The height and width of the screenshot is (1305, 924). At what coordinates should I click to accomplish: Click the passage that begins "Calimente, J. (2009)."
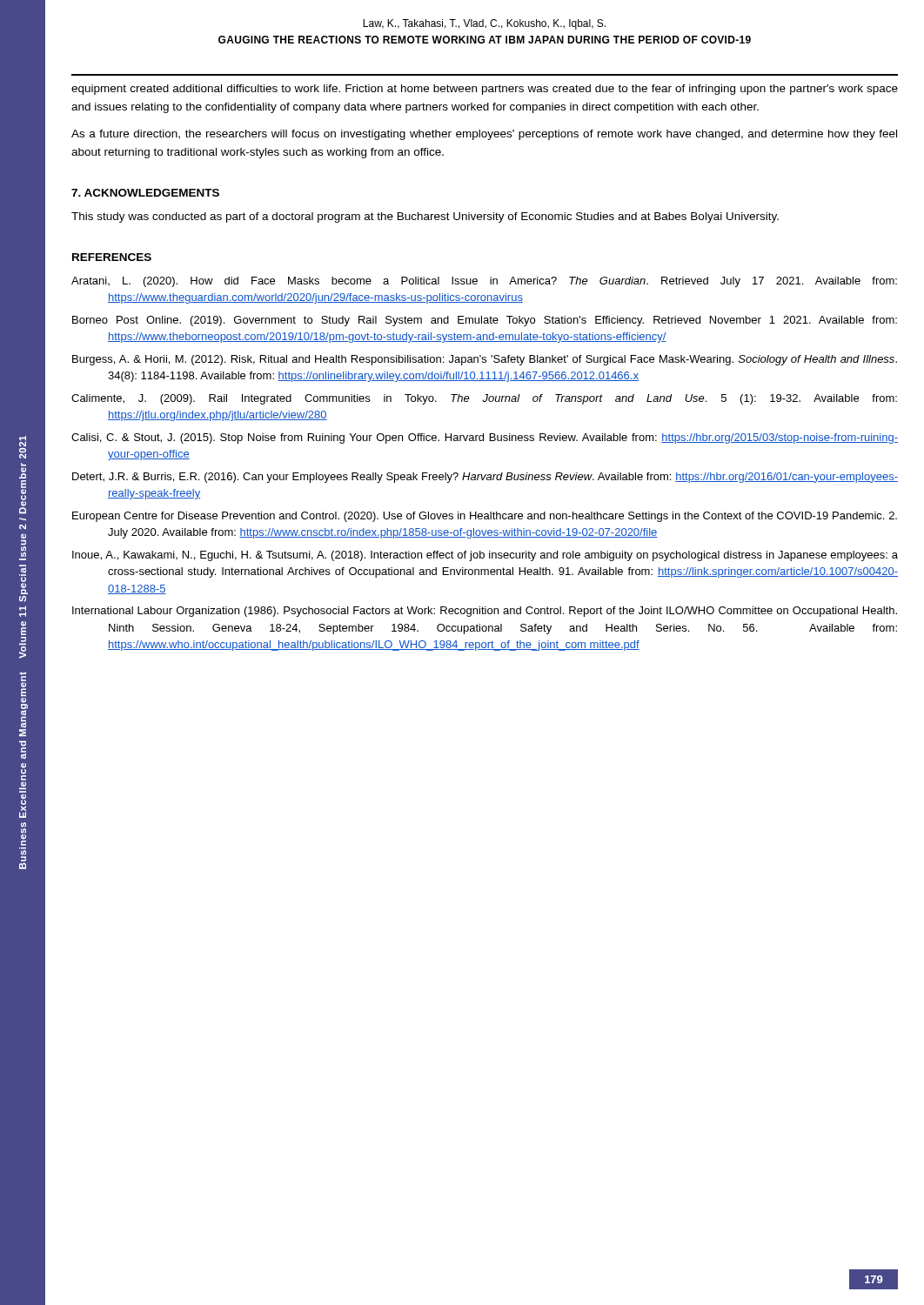tap(485, 406)
